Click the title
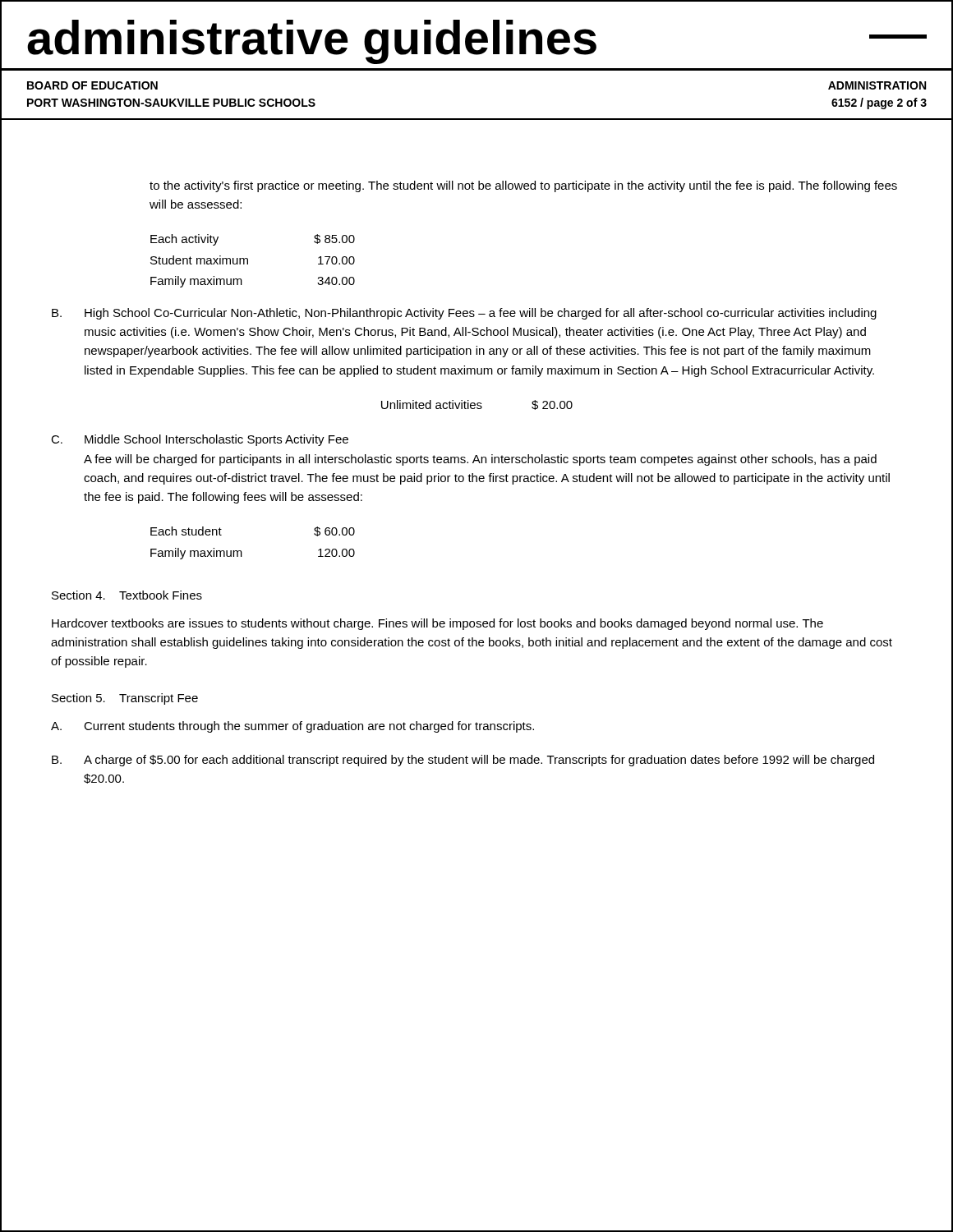953x1232 pixels. click(312, 38)
